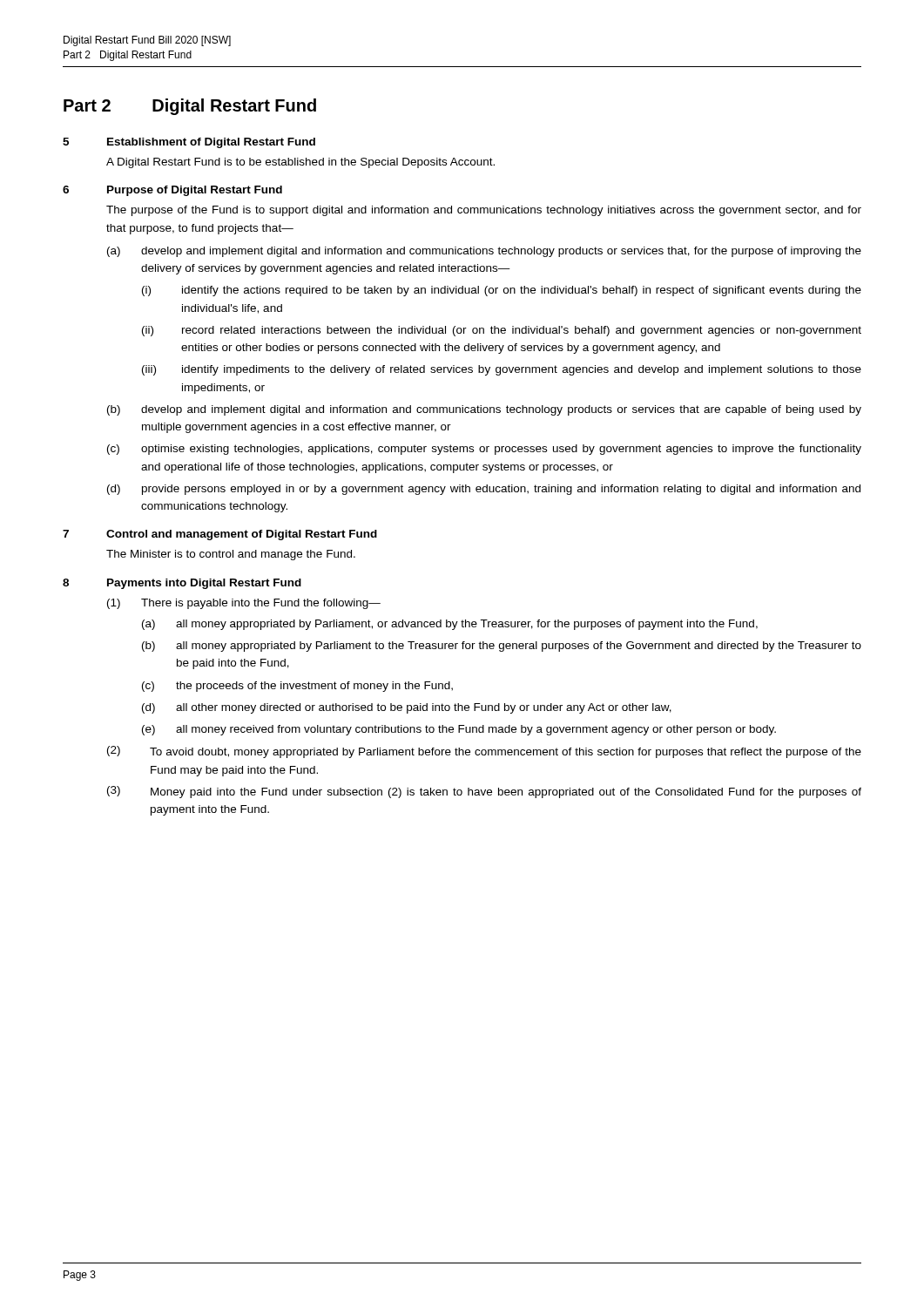Find the text block starting "(d) provide persons employed"
The height and width of the screenshot is (1307, 924).
click(x=484, y=498)
